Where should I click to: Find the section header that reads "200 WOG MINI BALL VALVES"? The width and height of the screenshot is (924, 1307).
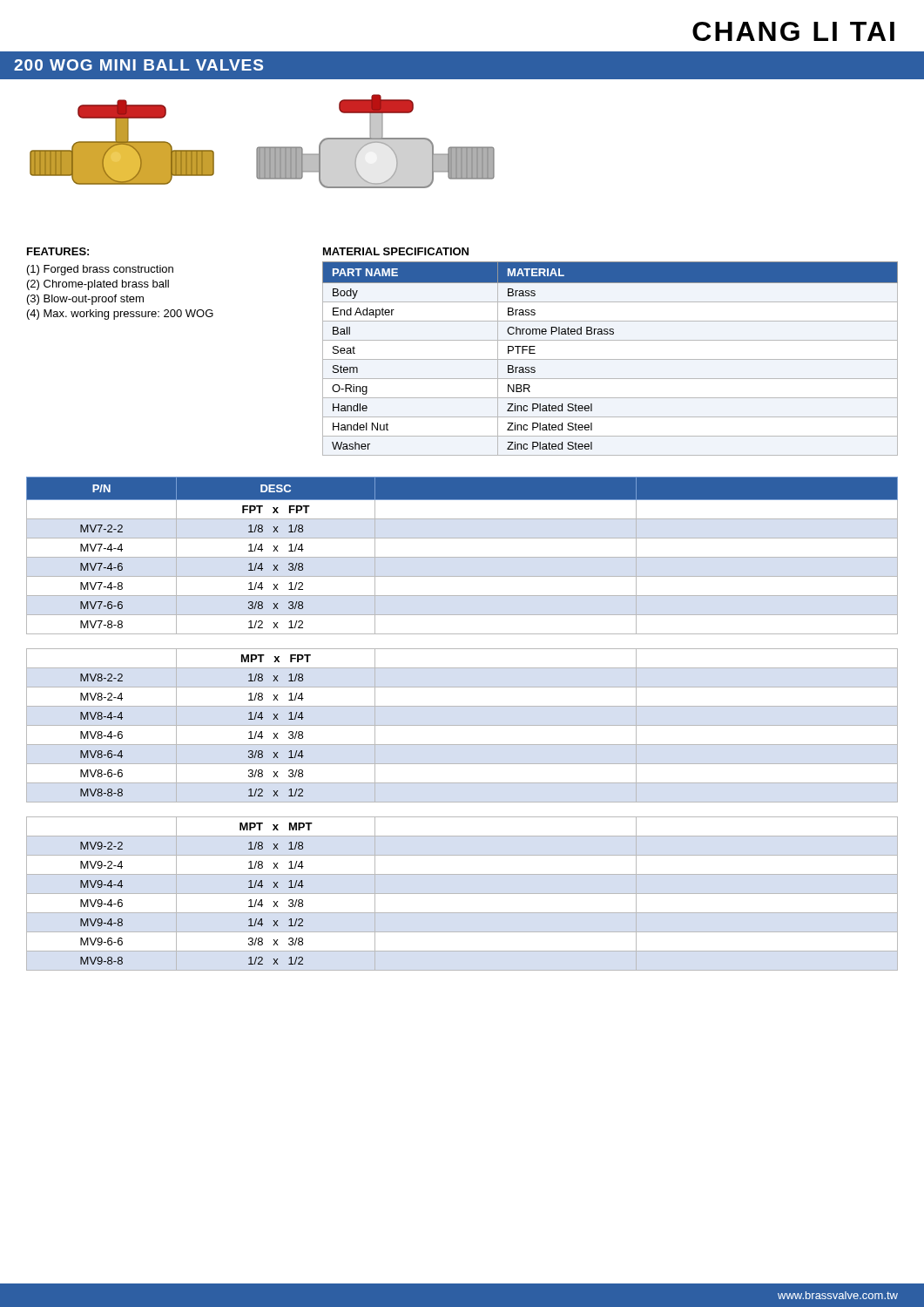pyautogui.click(x=139, y=65)
